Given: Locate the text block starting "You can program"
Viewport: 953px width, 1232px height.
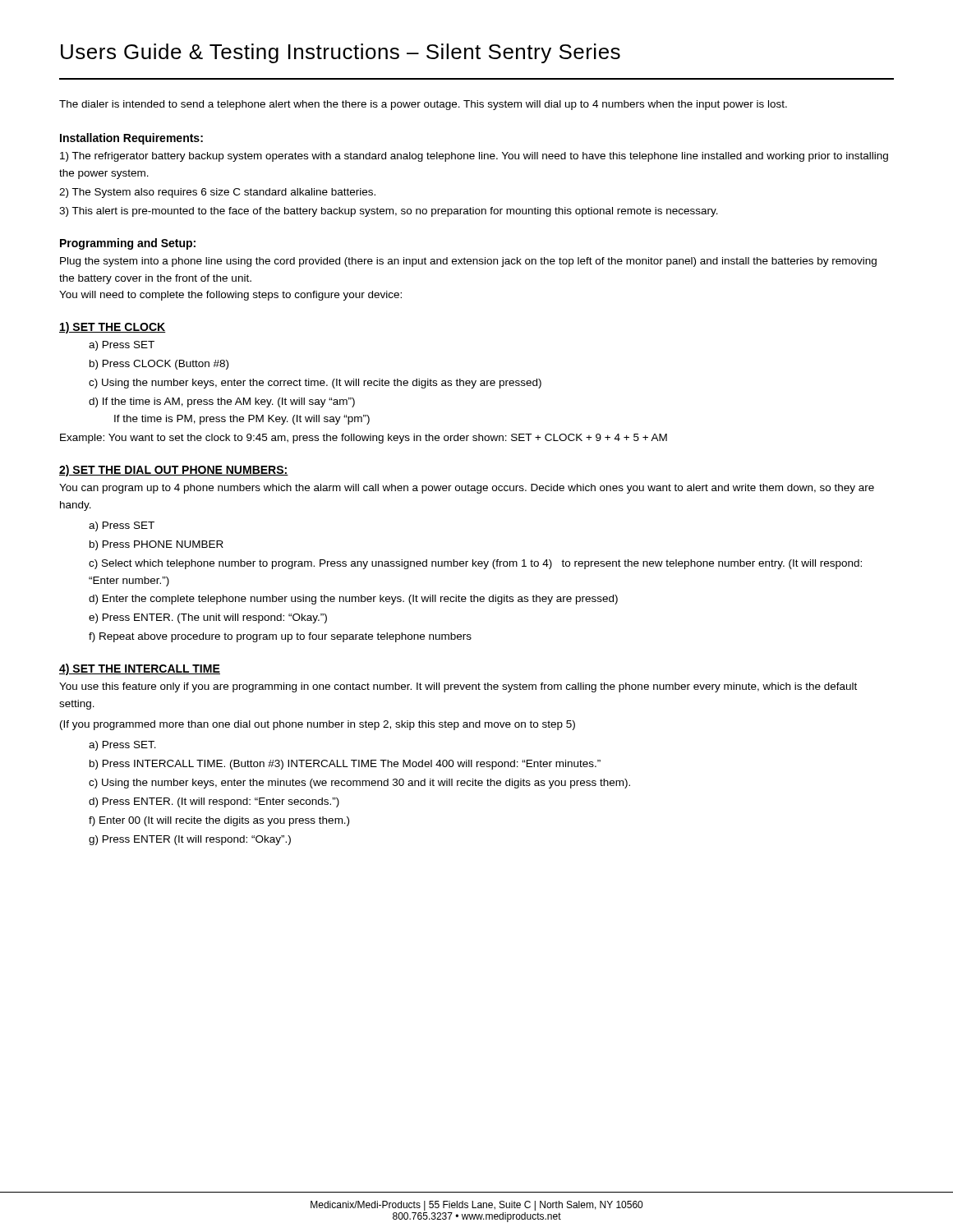Looking at the screenshot, I should click(x=467, y=496).
